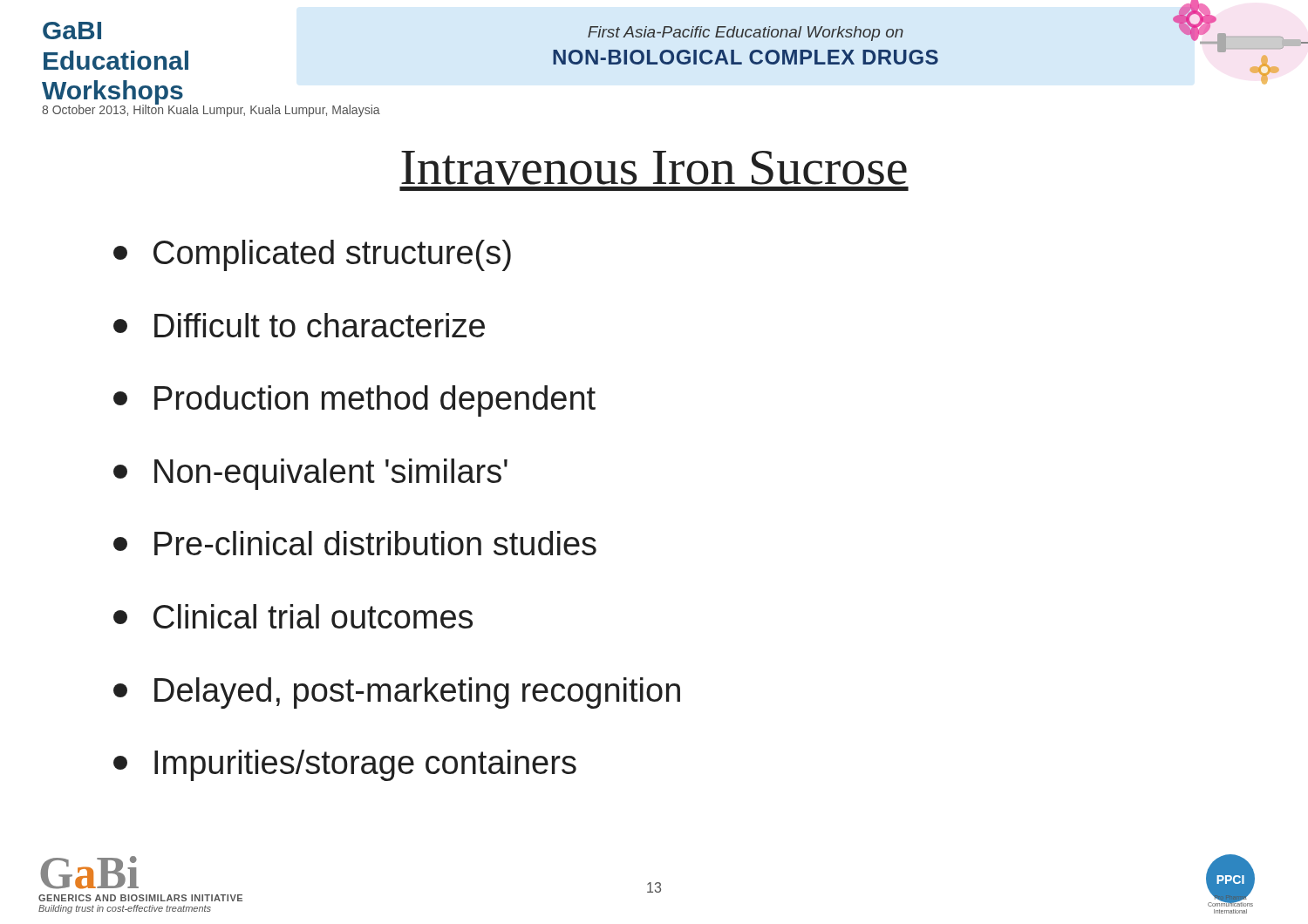Locate the text block starting "Complicated structure(s)"
This screenshot has width=1308, height=924.
coord(313,253)
